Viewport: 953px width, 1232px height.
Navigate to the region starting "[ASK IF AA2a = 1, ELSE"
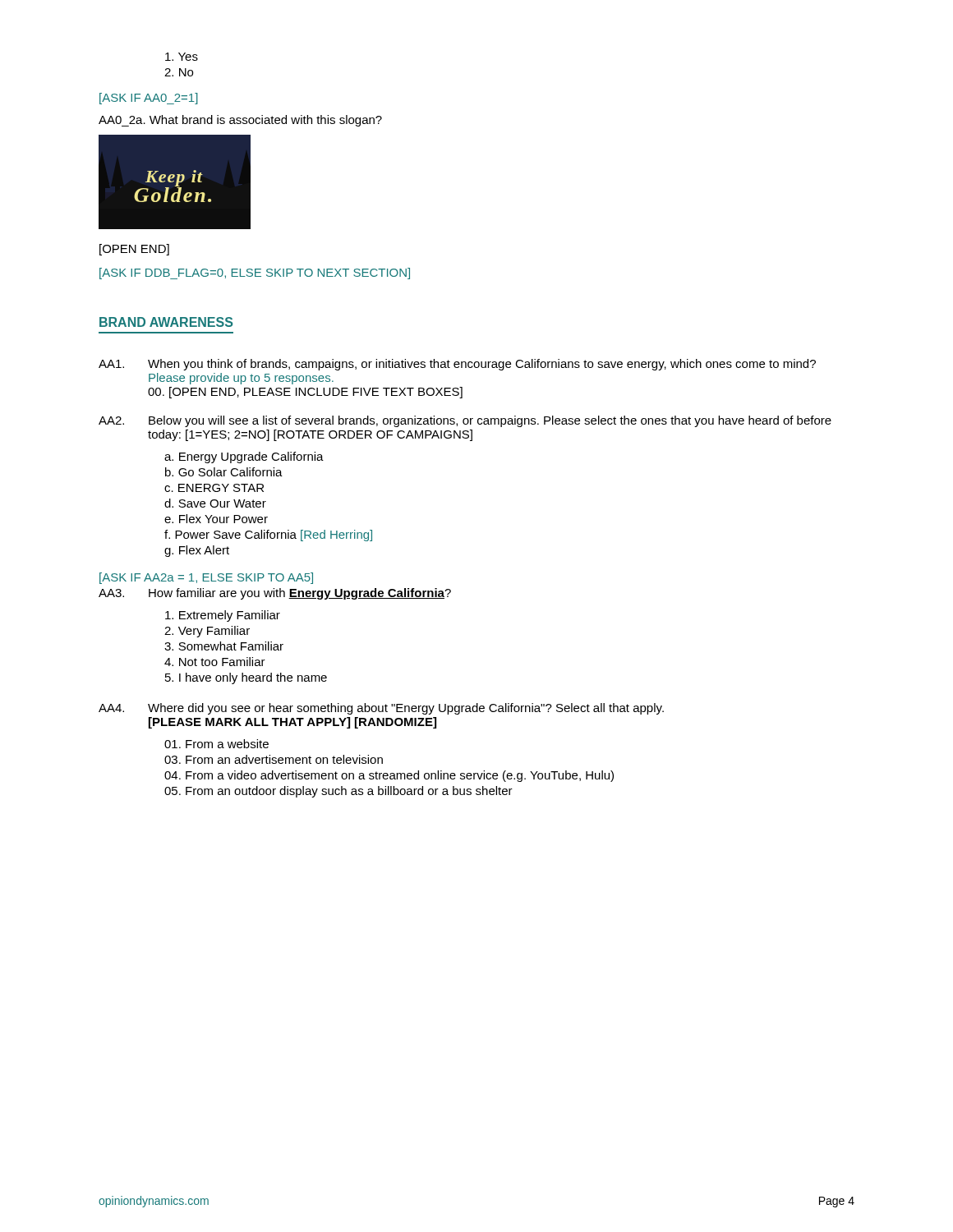tap(206, 577)
